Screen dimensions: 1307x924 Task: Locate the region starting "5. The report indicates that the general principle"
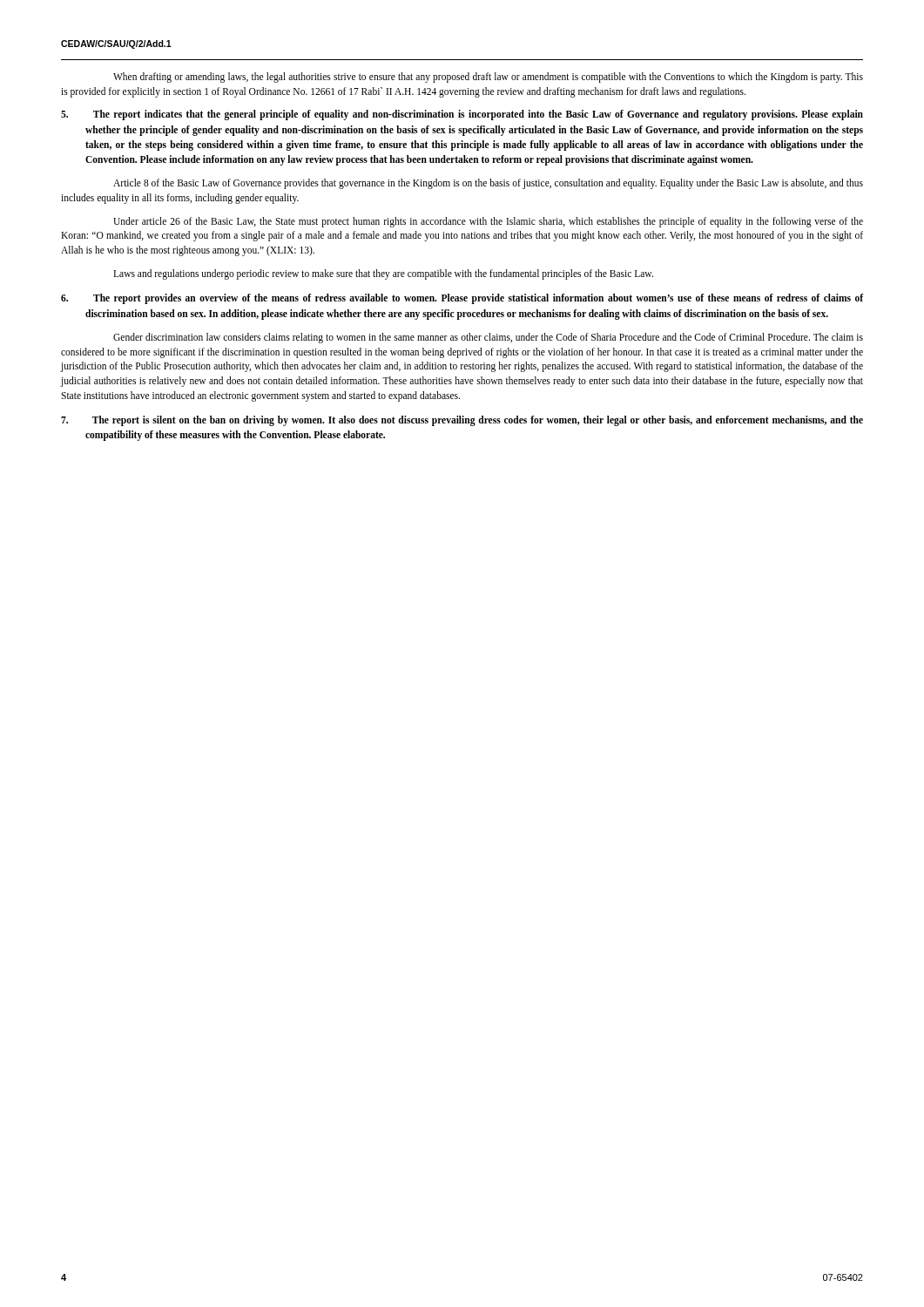(462, 137)
